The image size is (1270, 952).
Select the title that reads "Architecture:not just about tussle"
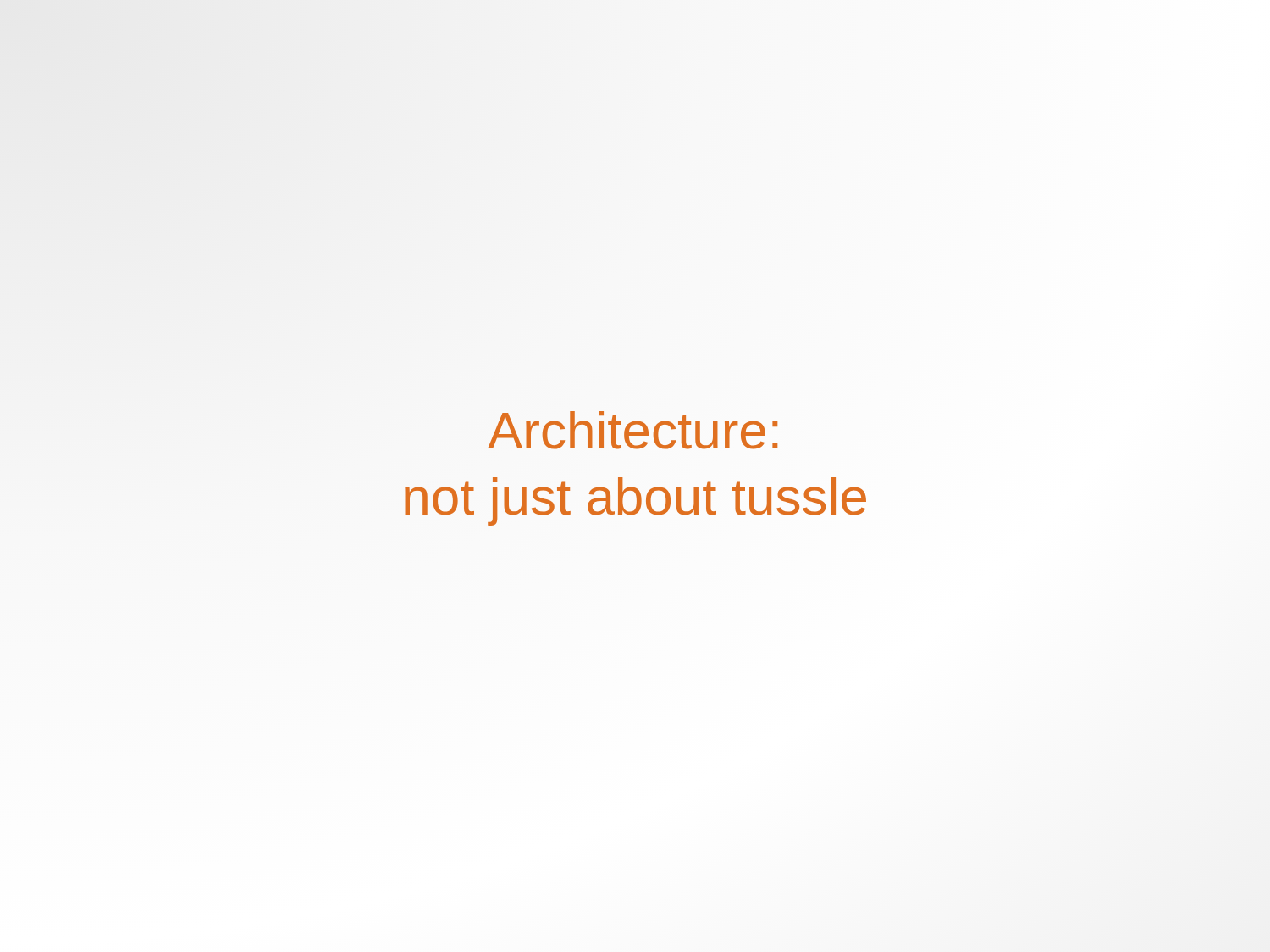click(x=635, y=463)
